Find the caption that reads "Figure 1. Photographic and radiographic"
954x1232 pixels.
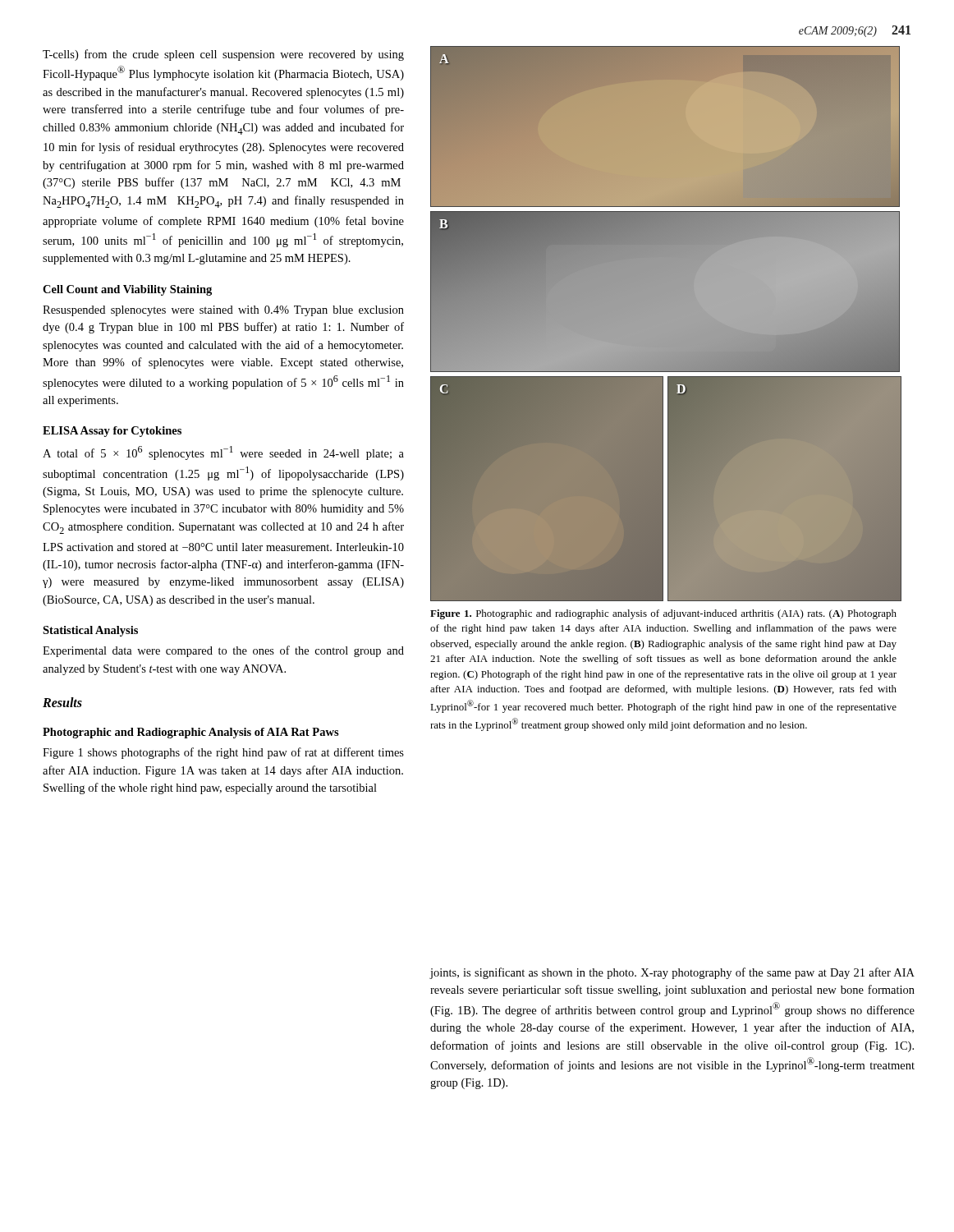click(663, 669)
